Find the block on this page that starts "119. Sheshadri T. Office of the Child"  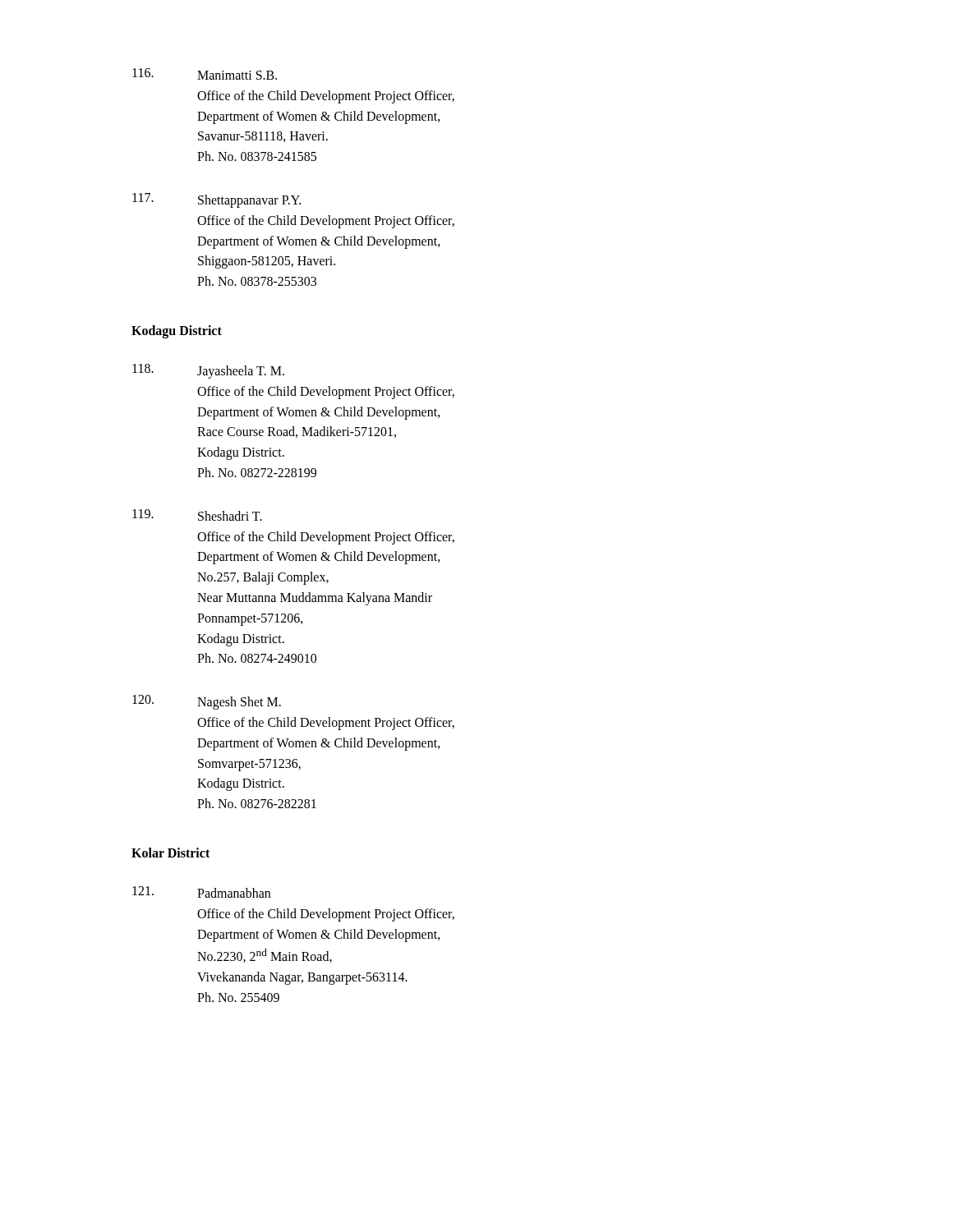coord(197,515)
